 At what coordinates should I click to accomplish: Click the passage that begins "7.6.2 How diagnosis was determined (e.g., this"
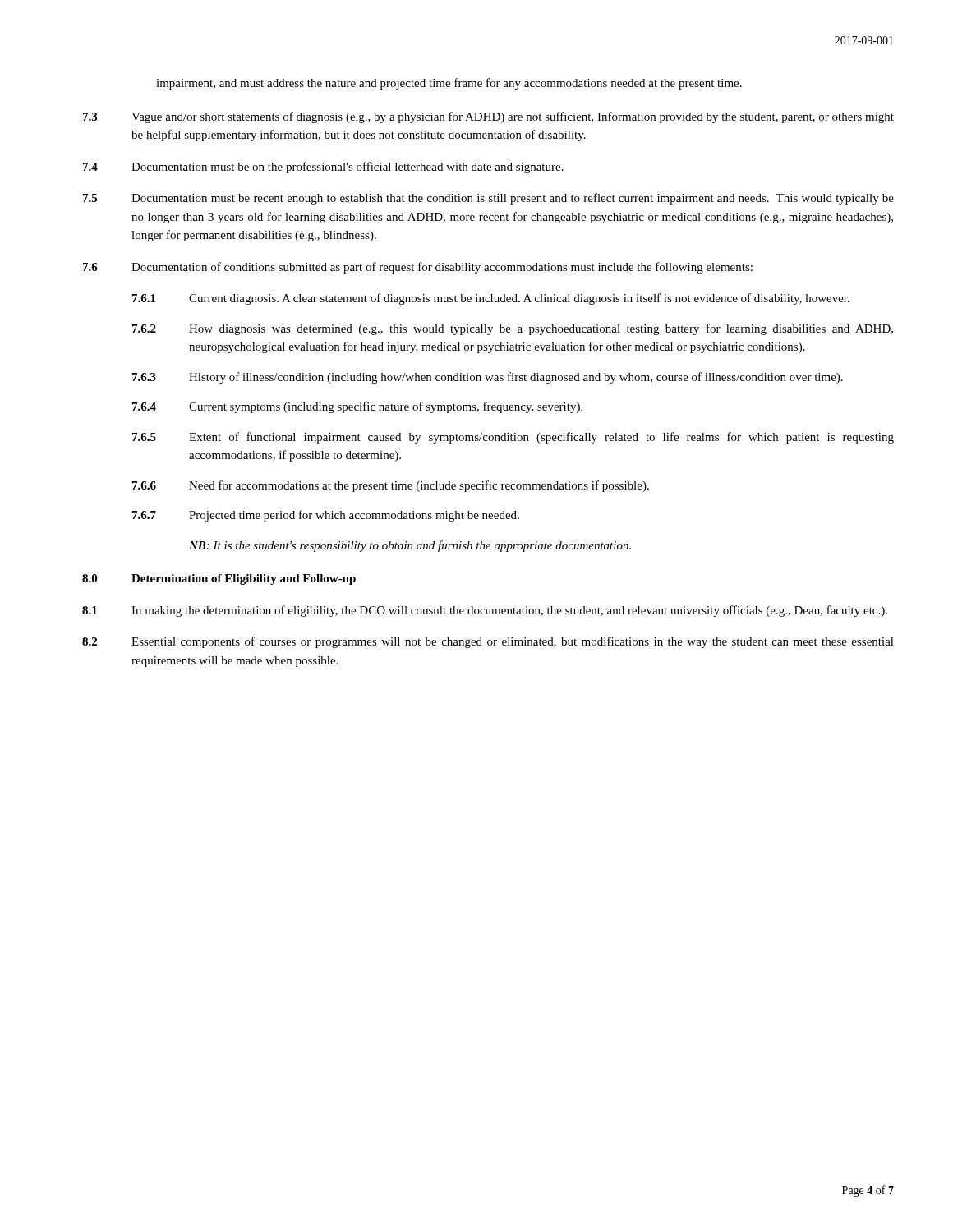tap(513, 338)
